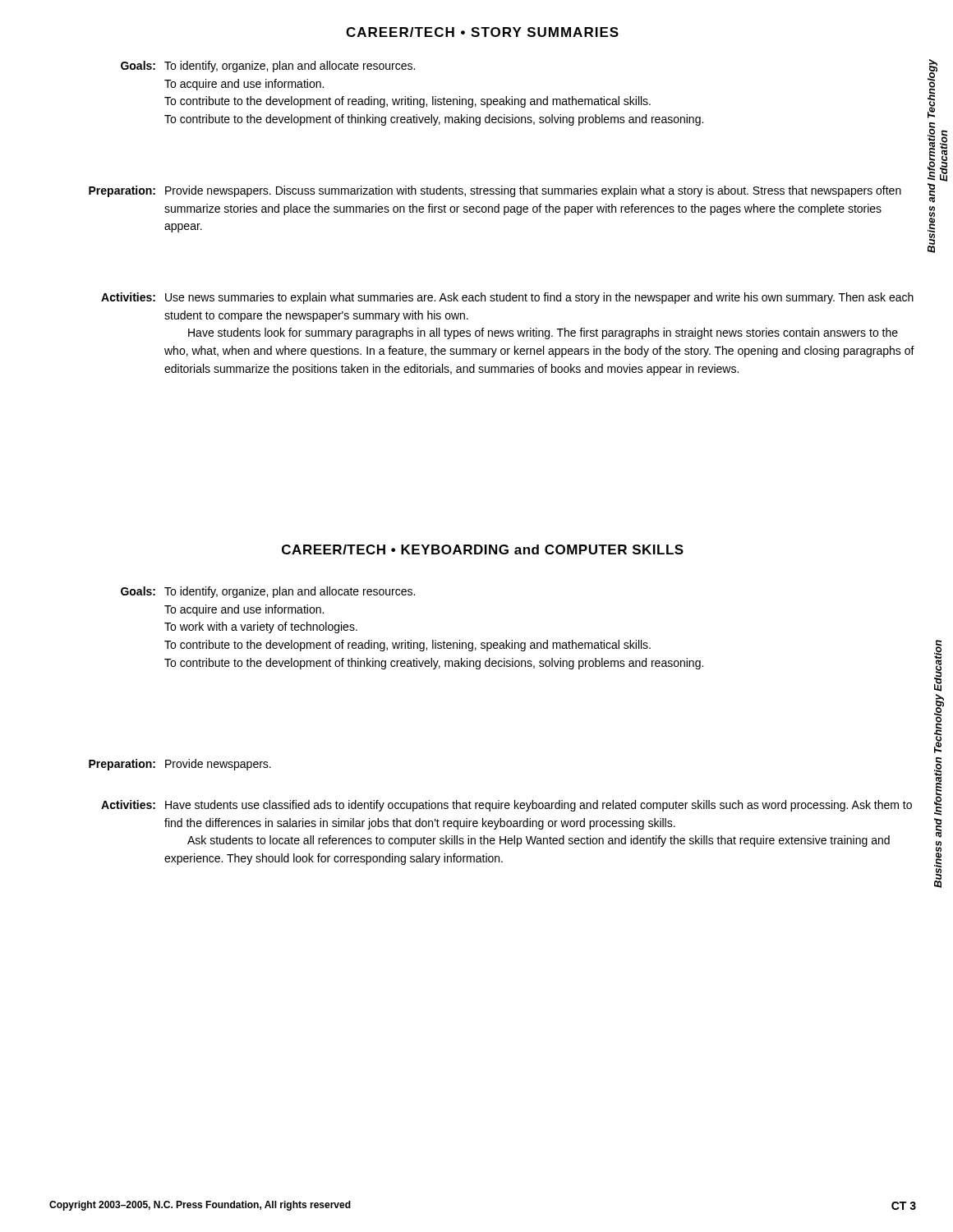Select the text starting "Activities: Use news summaries to explain what summaries"
Screen dimensions: 1232x953
point(483,334)
